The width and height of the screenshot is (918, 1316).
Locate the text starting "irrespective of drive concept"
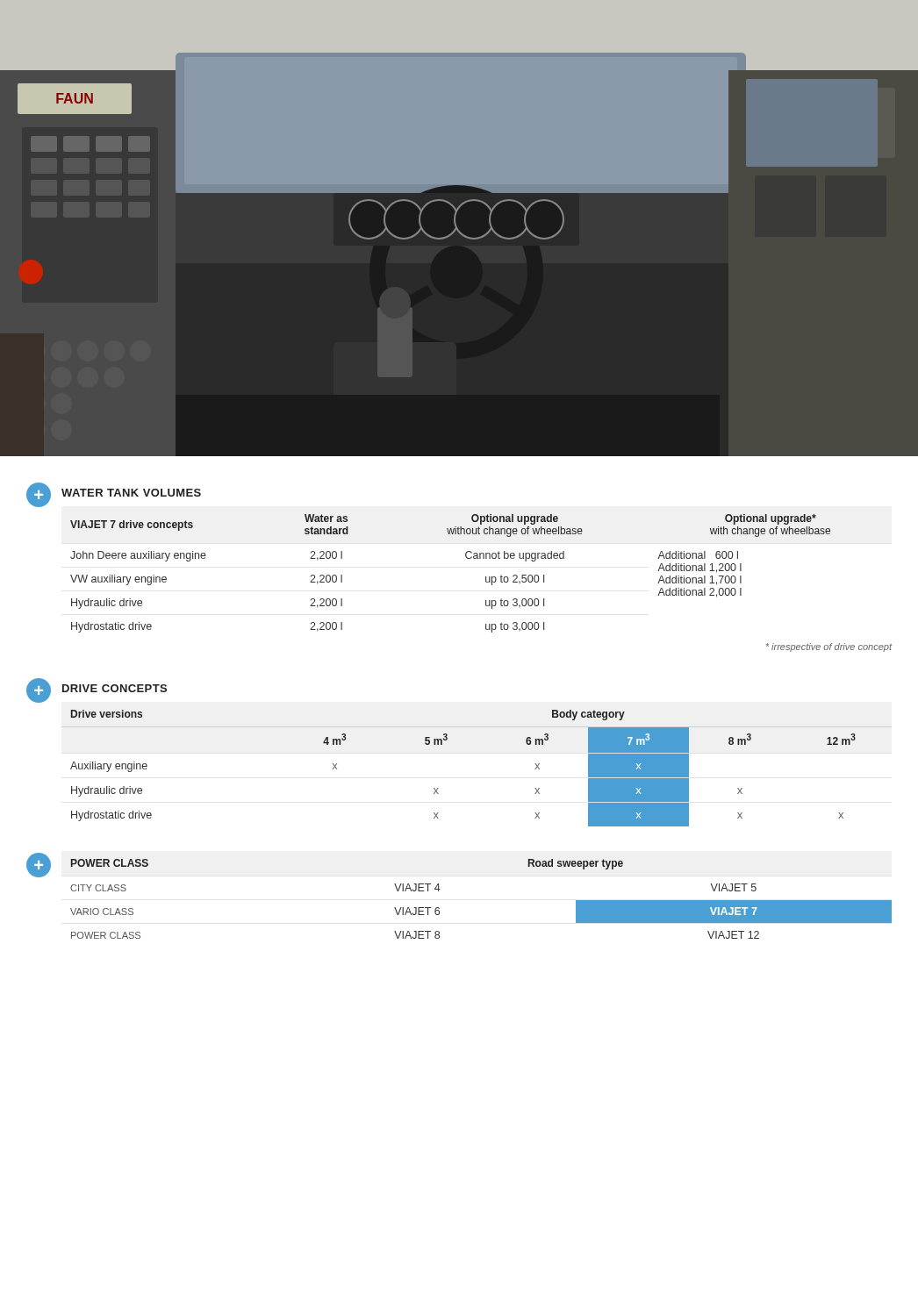[828, 647]
